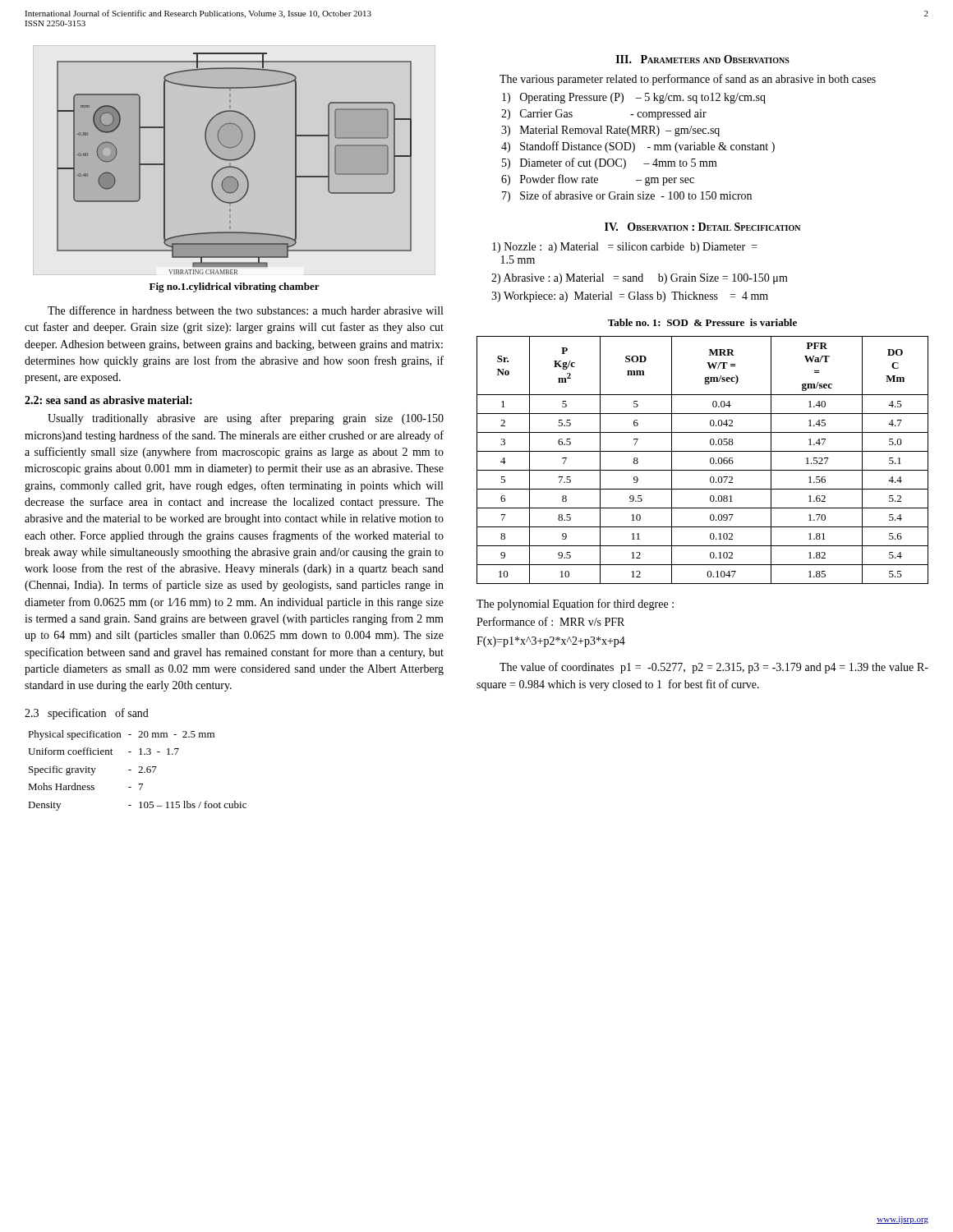The width and height of the screenshot is (953, 1232).
Task: Select the caption containing "Table no. 1: SOD & Pressure is"
Action: click(702, 322)
